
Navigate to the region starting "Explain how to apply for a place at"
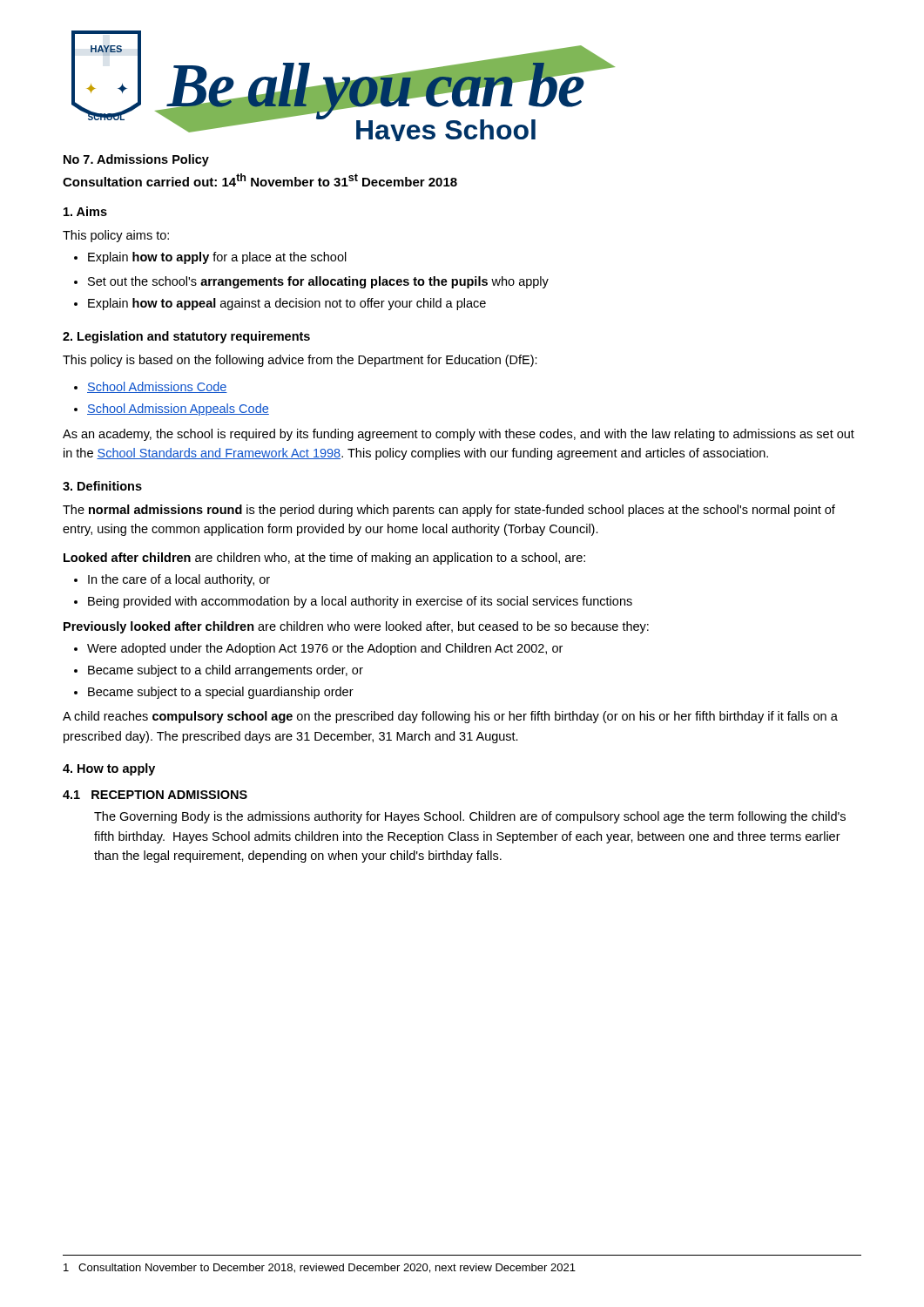click(x=210, y=258)
